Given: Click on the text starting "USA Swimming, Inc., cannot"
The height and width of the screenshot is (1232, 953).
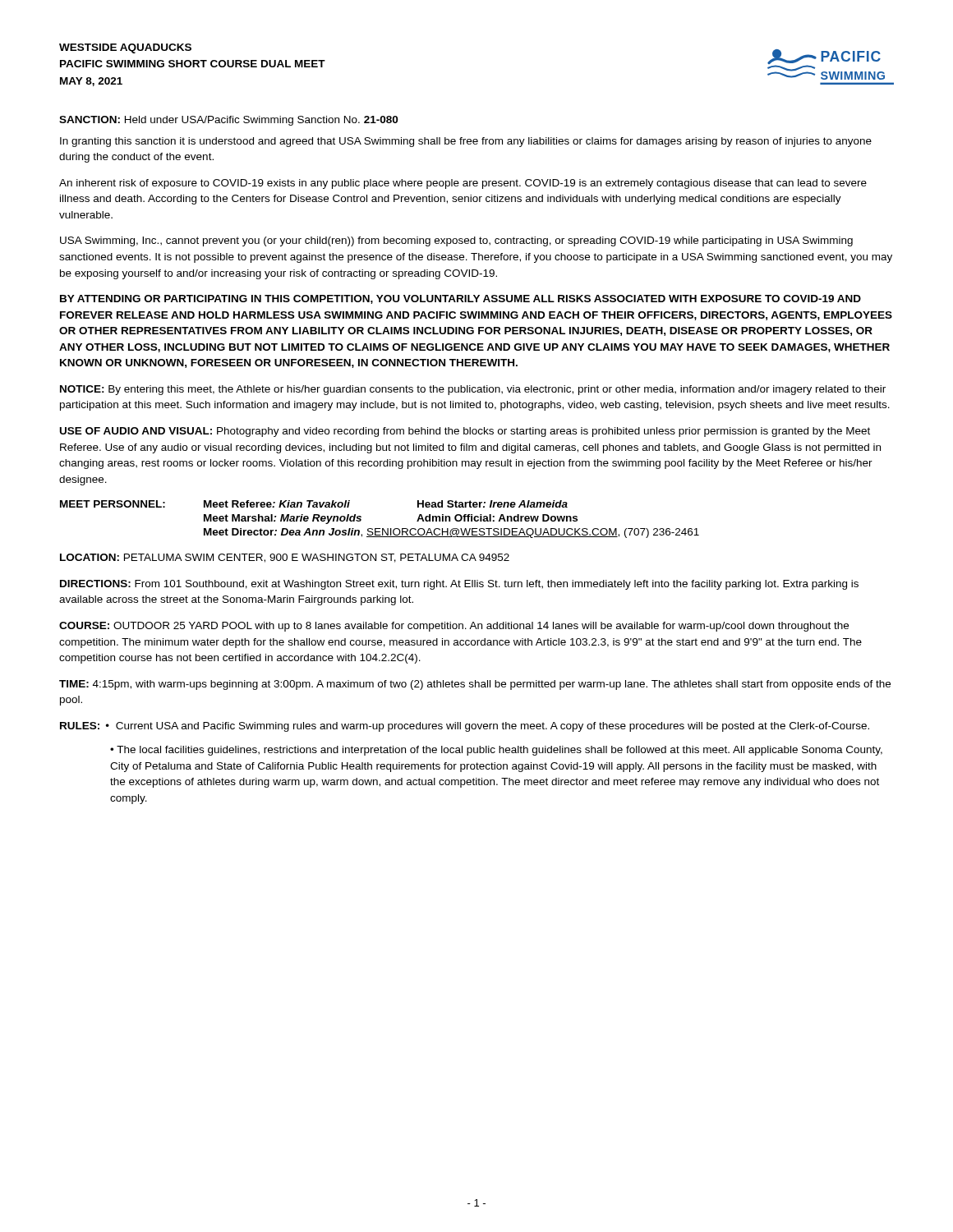Looking at the screenshot, I should pyautogui.click(x=476, y=257).
